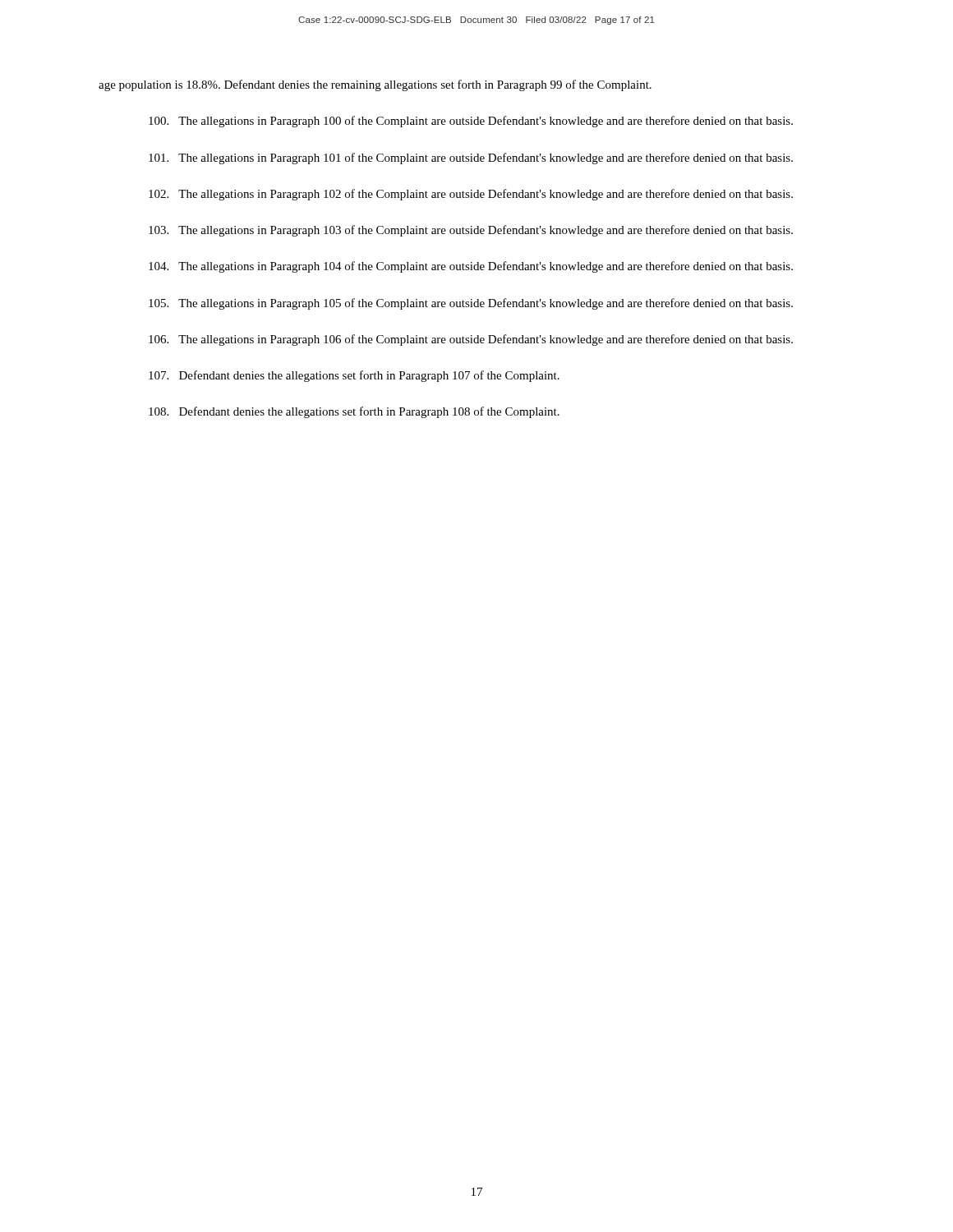This screenshot has width=953, height=1232.
Task: Select the text block containing "The allegations in Paragraph 100"
Action: [471, 121]
